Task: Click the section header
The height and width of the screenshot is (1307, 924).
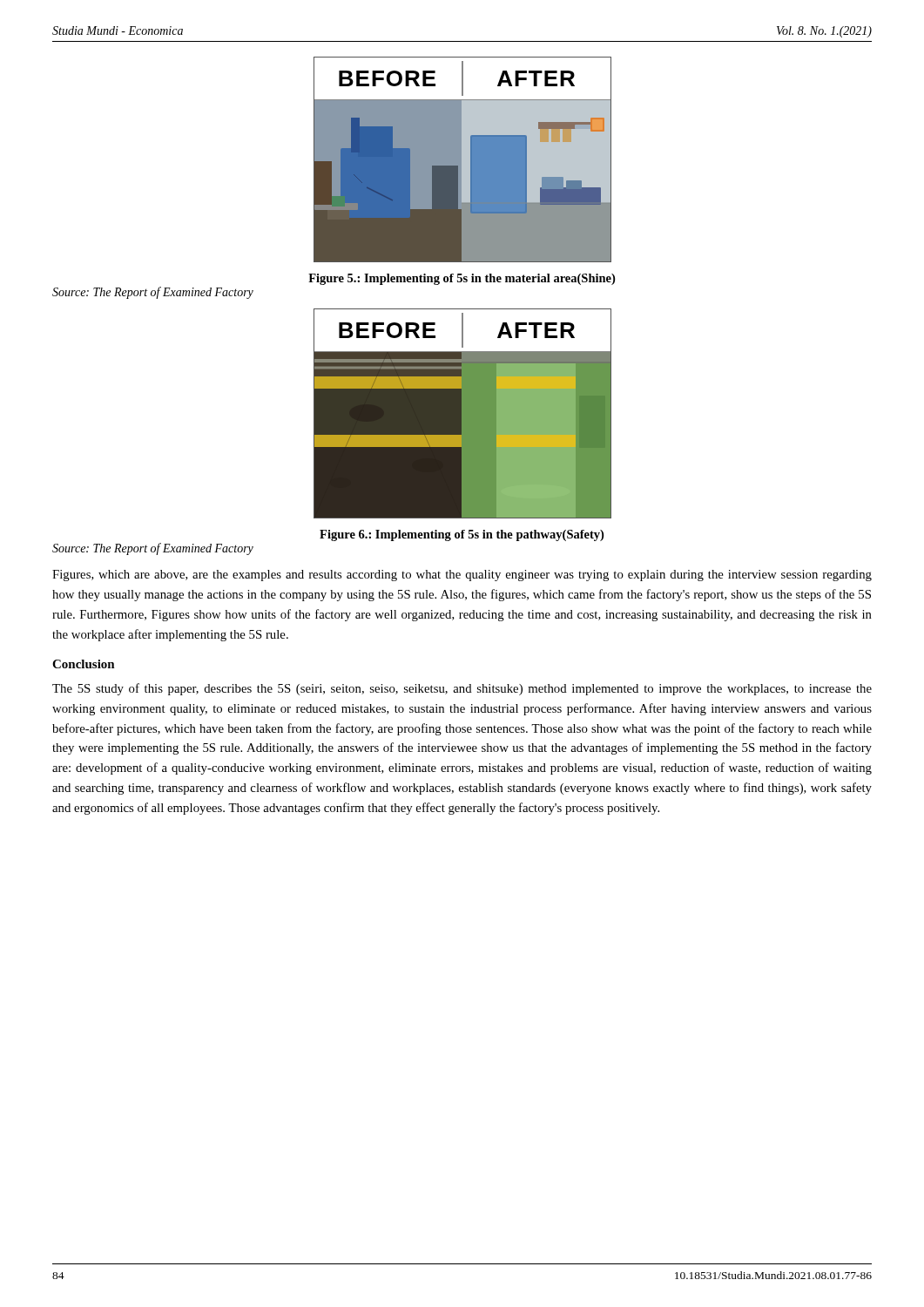Action: (x=83, y=664)
